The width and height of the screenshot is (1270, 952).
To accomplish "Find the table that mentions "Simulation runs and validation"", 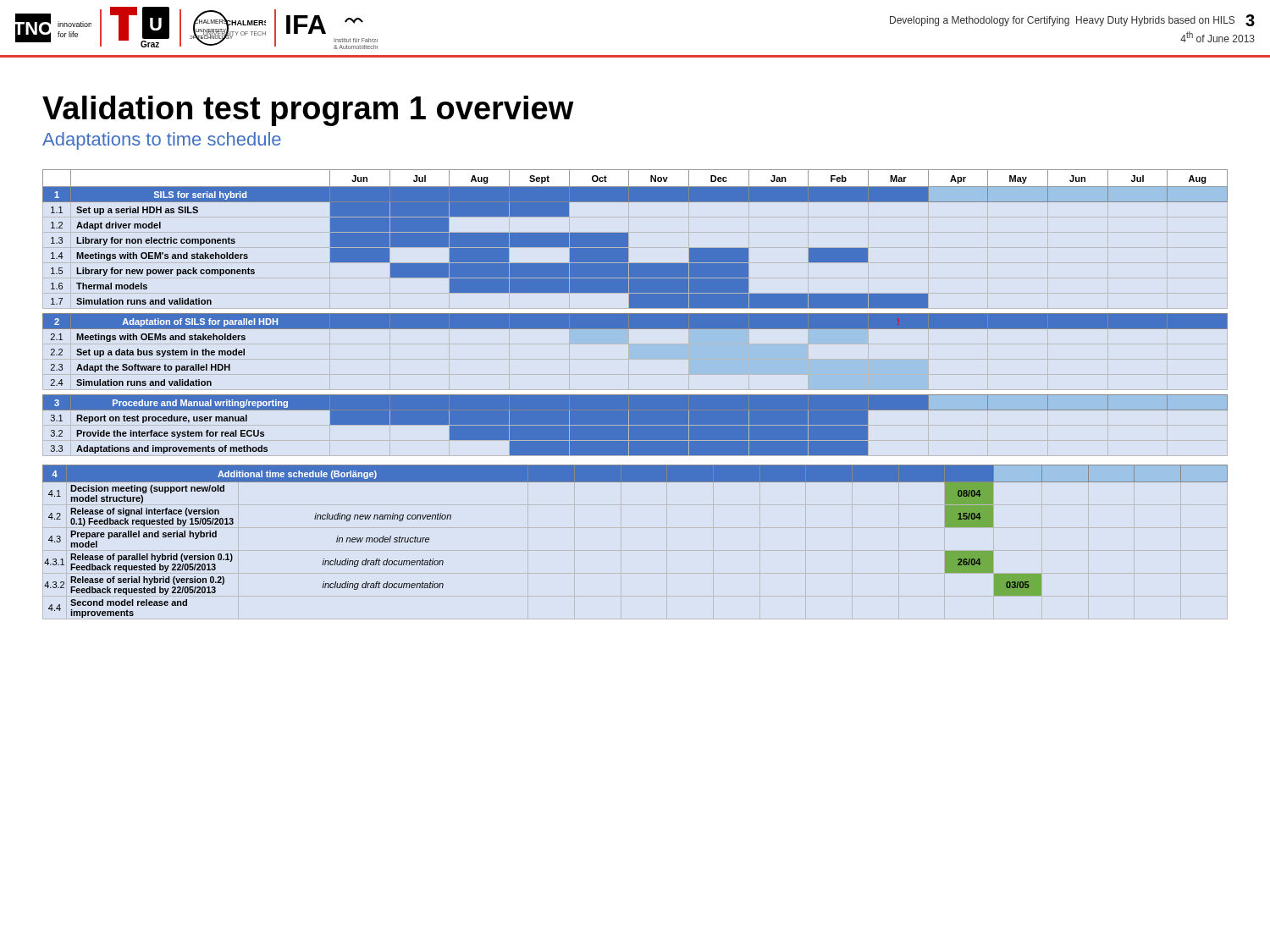I will [635, 313].
